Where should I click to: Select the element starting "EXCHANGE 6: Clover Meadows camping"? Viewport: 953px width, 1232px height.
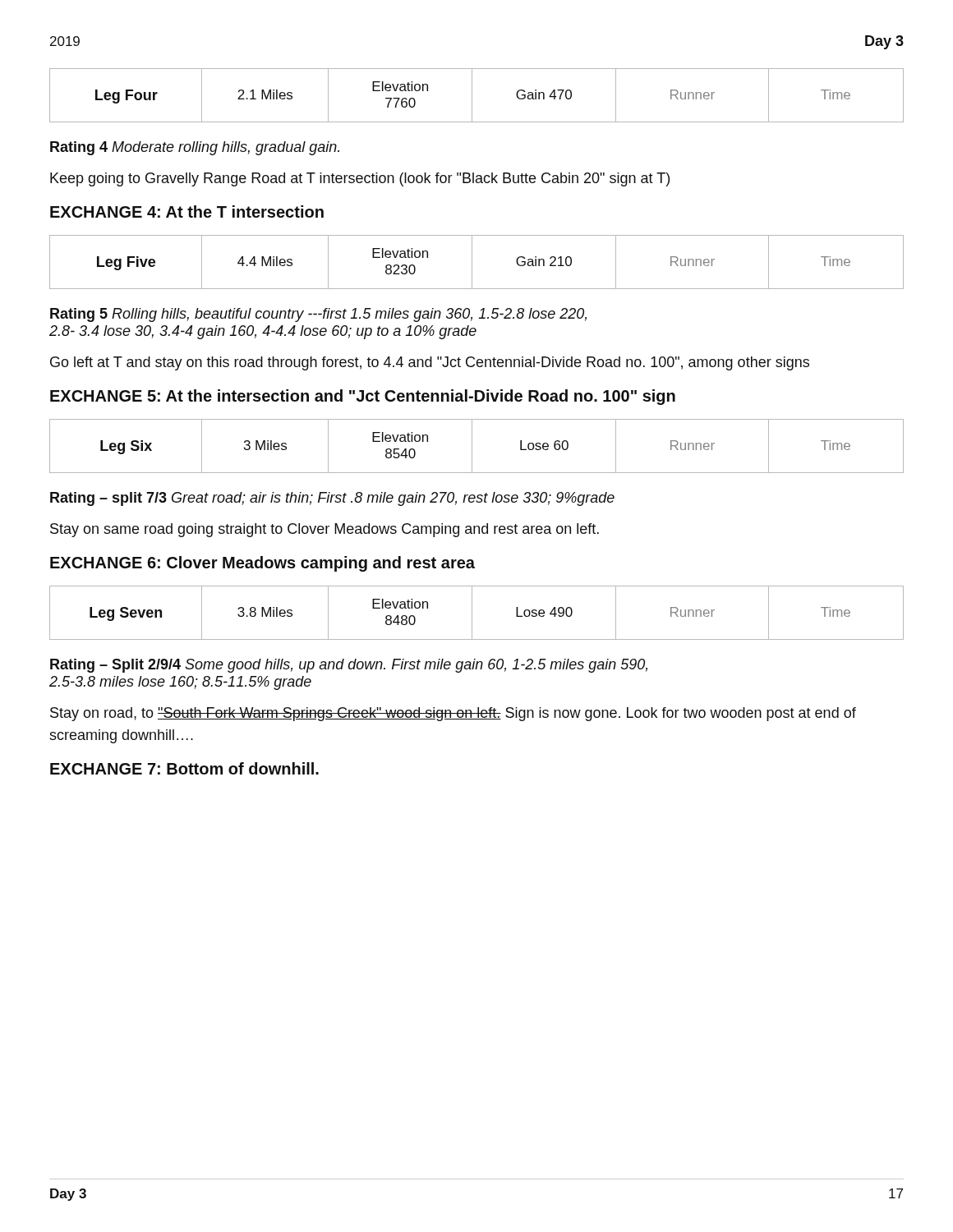(x=262, y=563)
